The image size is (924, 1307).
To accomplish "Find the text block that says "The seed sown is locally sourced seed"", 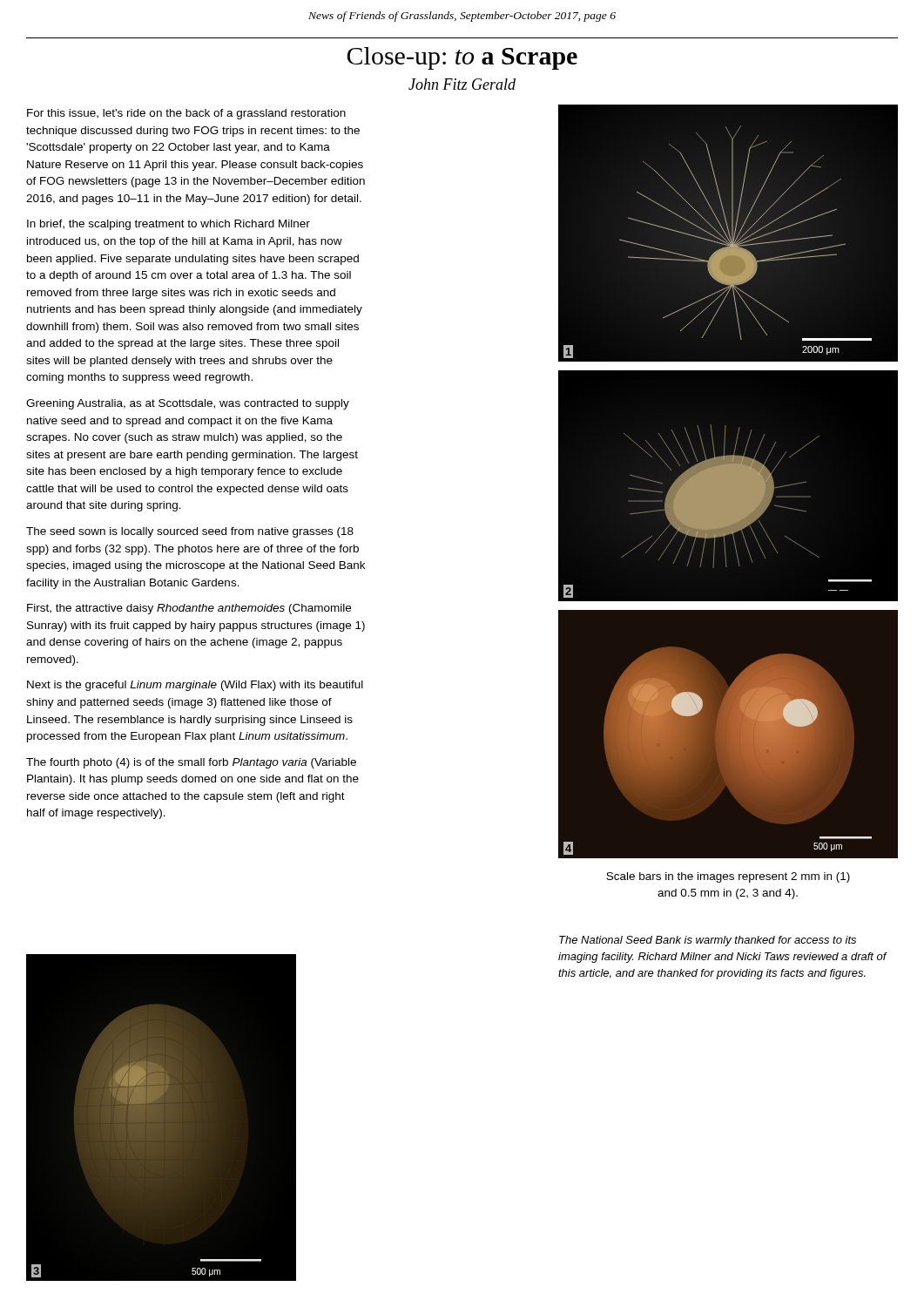I will (196, 557).
